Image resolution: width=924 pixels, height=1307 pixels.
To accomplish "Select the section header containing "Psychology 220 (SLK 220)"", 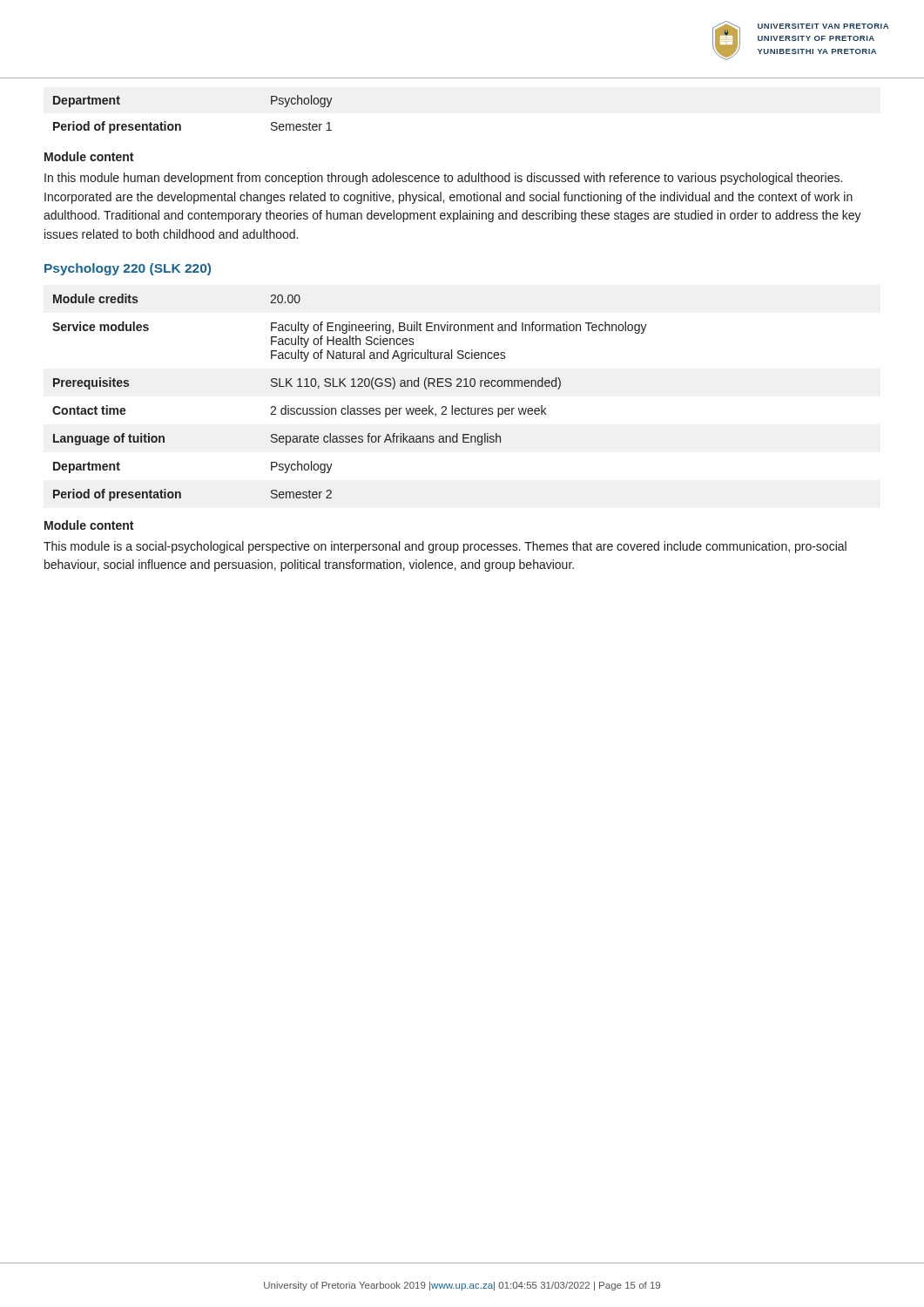I will click(x=128, y=268).
